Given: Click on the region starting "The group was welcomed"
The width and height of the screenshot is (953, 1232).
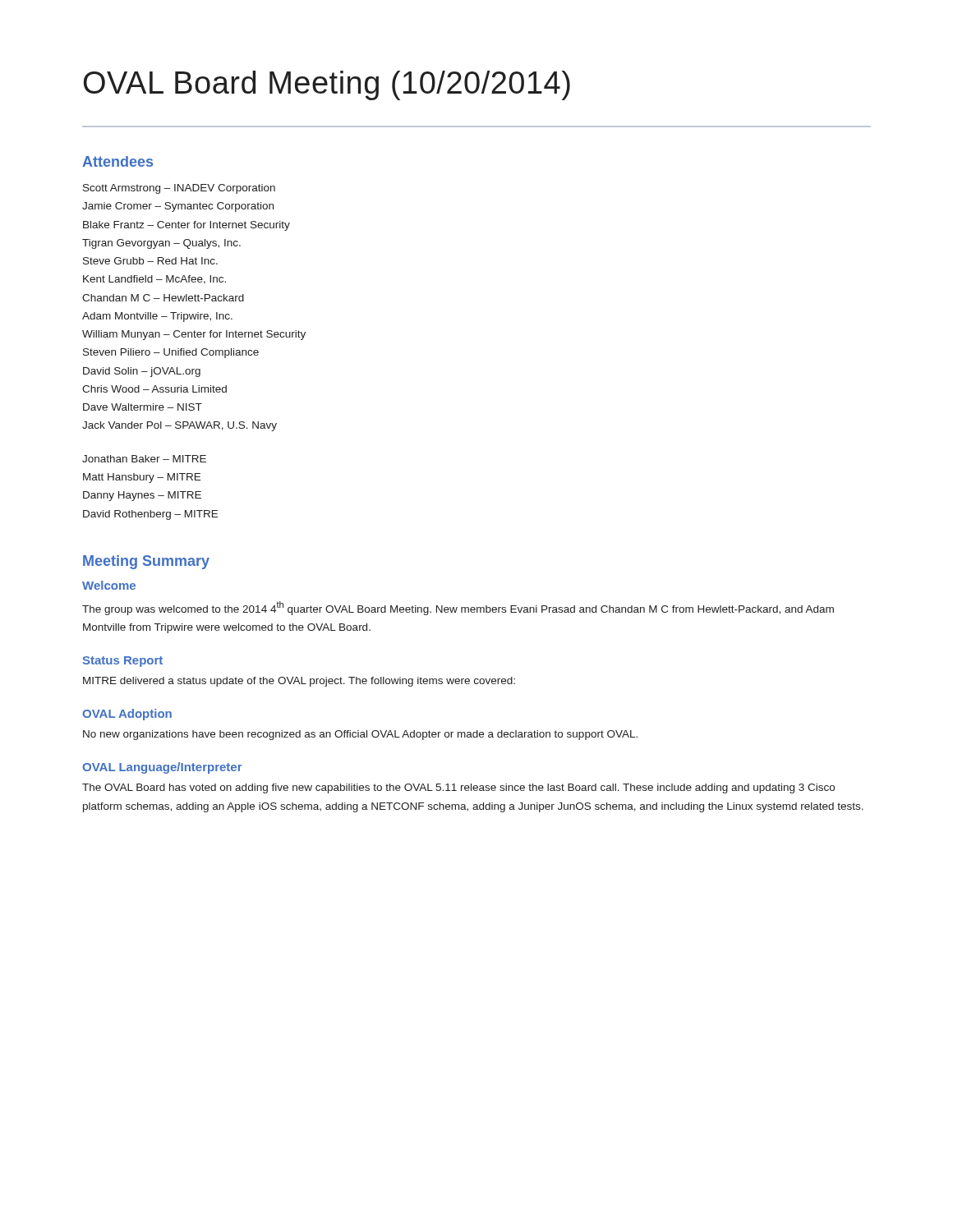Looking at the screenshot, I should pyautogui.click(x=476, y=617).
